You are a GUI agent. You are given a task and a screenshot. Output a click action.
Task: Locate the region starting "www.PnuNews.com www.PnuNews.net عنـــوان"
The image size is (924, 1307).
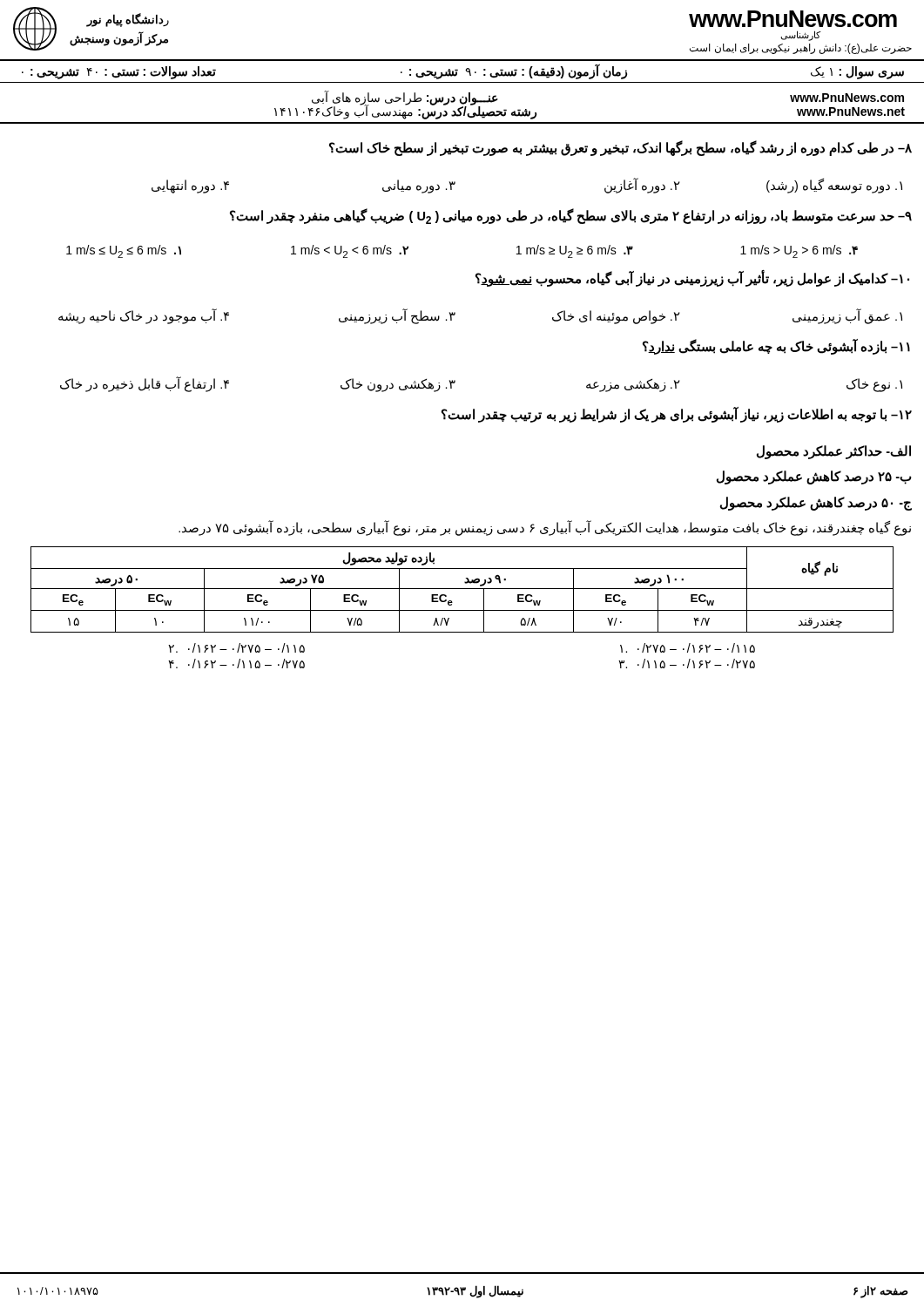(x=589, y=105)
